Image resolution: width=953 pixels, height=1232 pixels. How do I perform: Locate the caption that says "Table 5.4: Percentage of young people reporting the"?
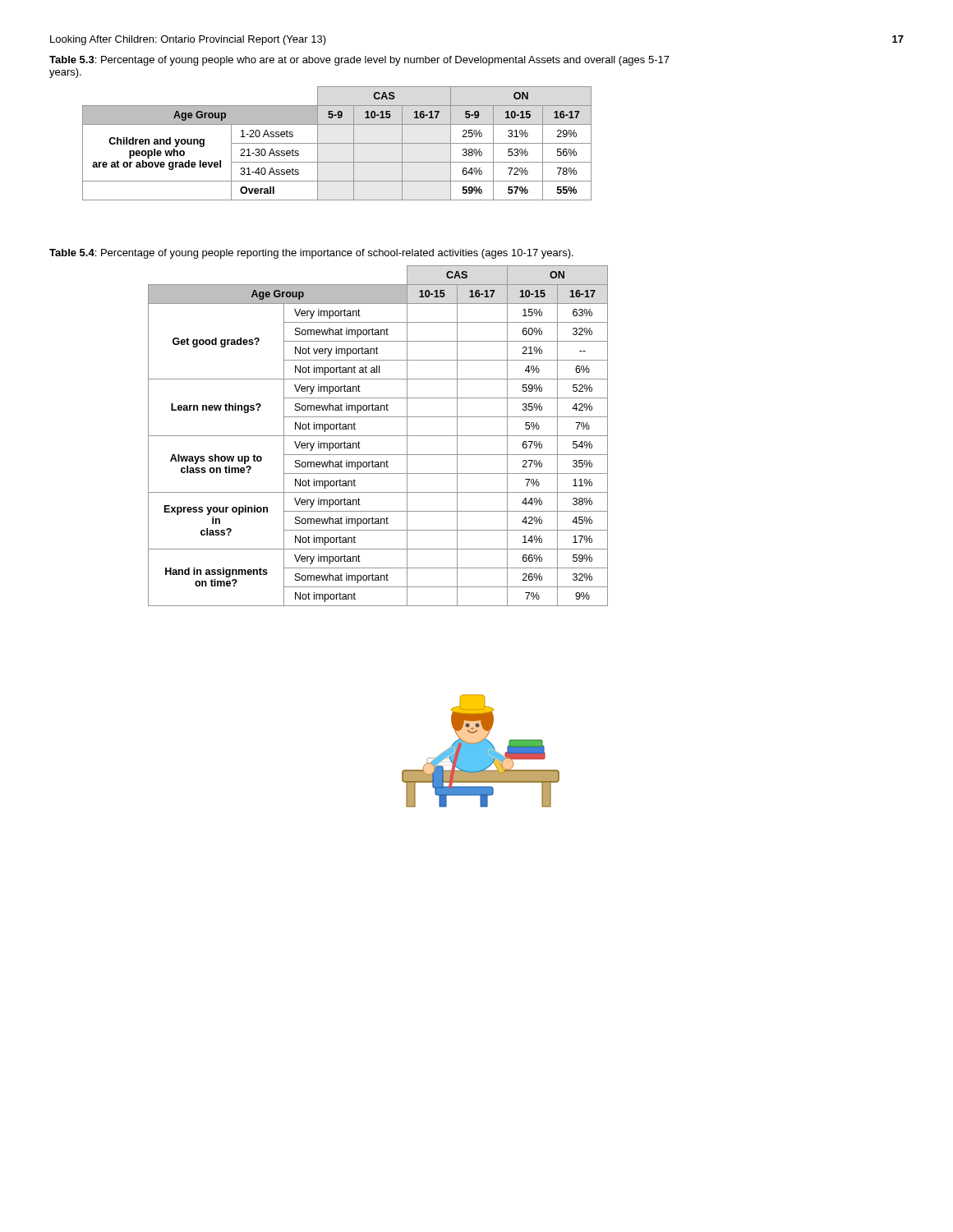(x=312, y=253)
